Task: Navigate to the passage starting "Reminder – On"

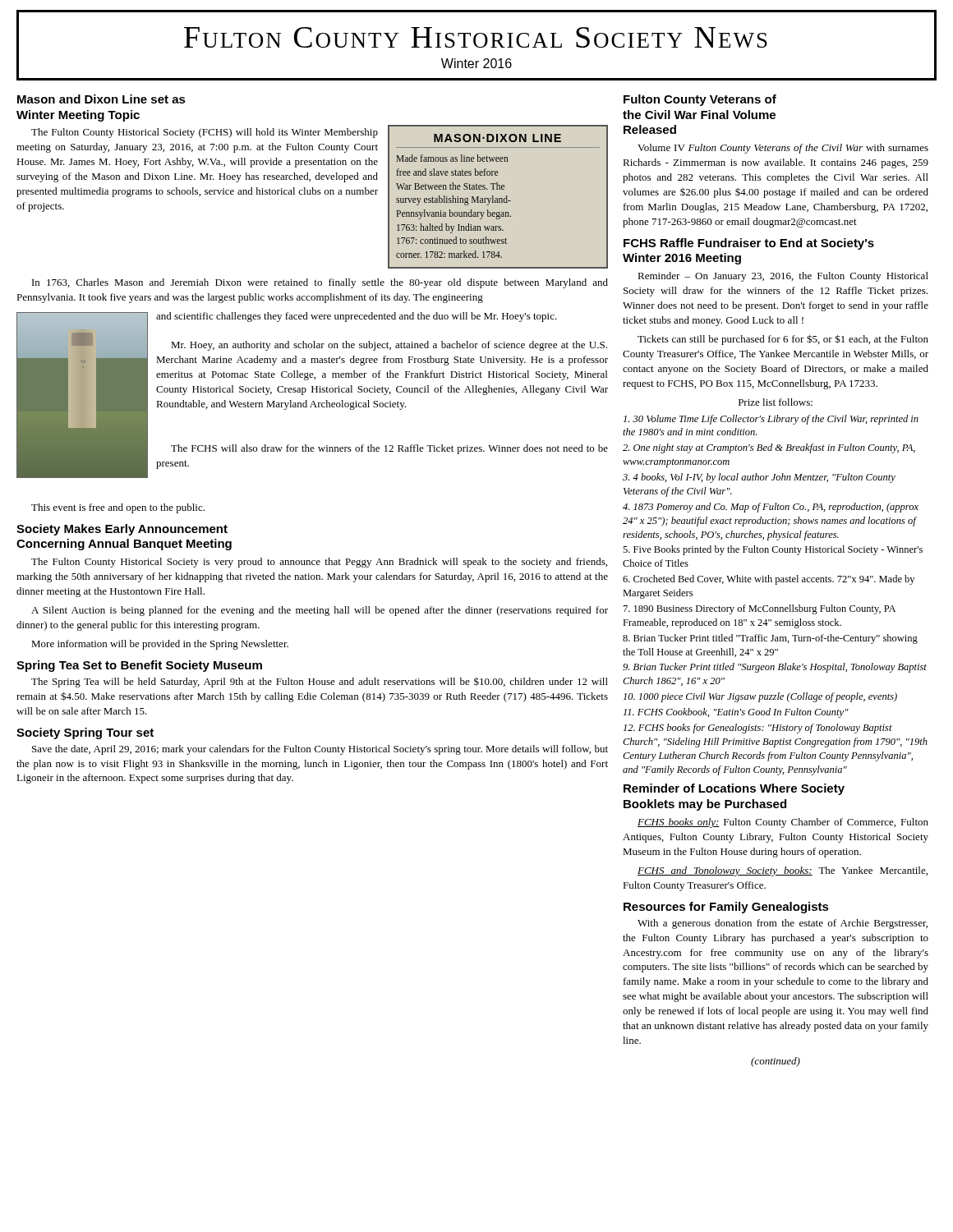Action: (x=776, y=298)
